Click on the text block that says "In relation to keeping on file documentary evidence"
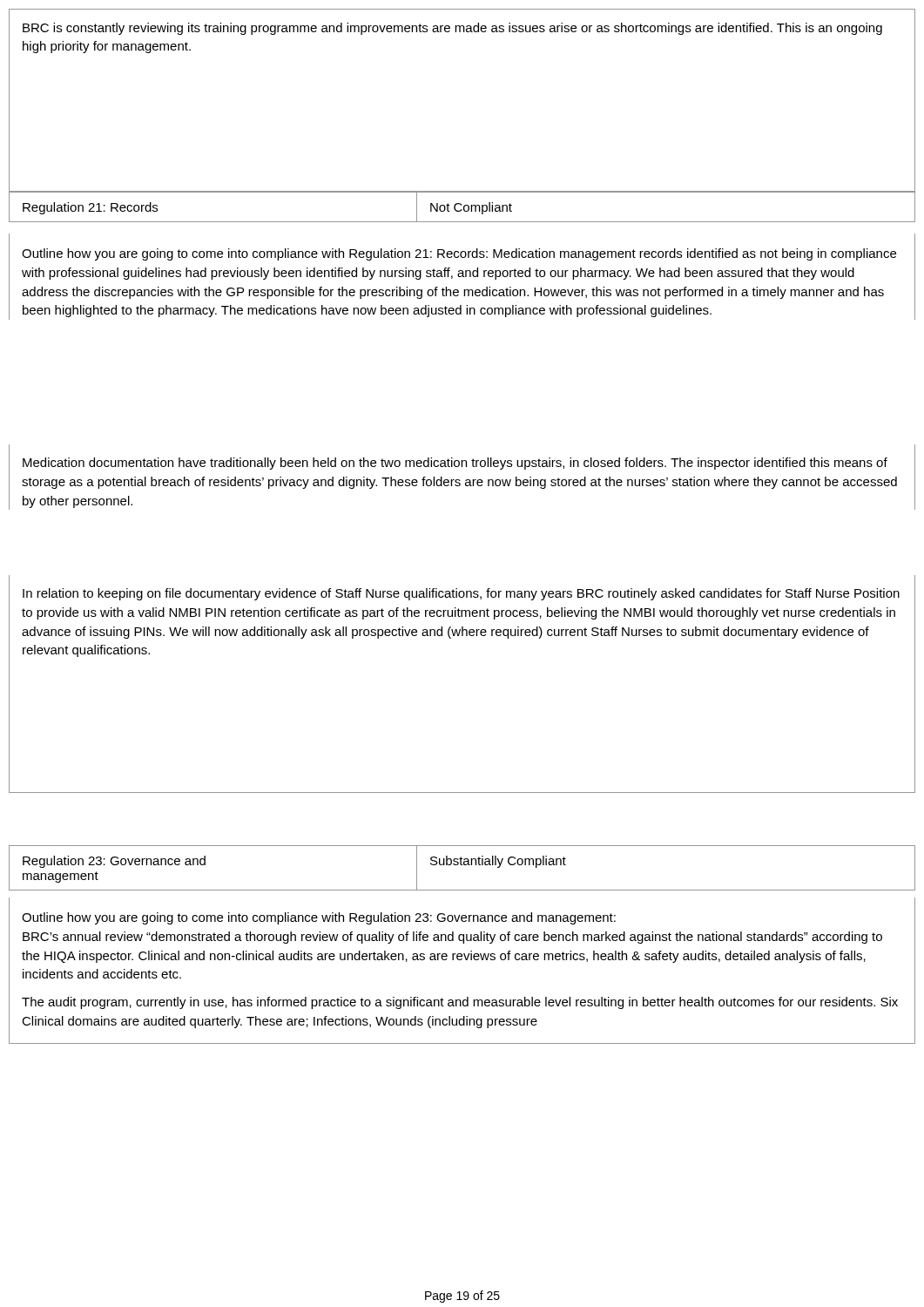 (x=461, y=621)
